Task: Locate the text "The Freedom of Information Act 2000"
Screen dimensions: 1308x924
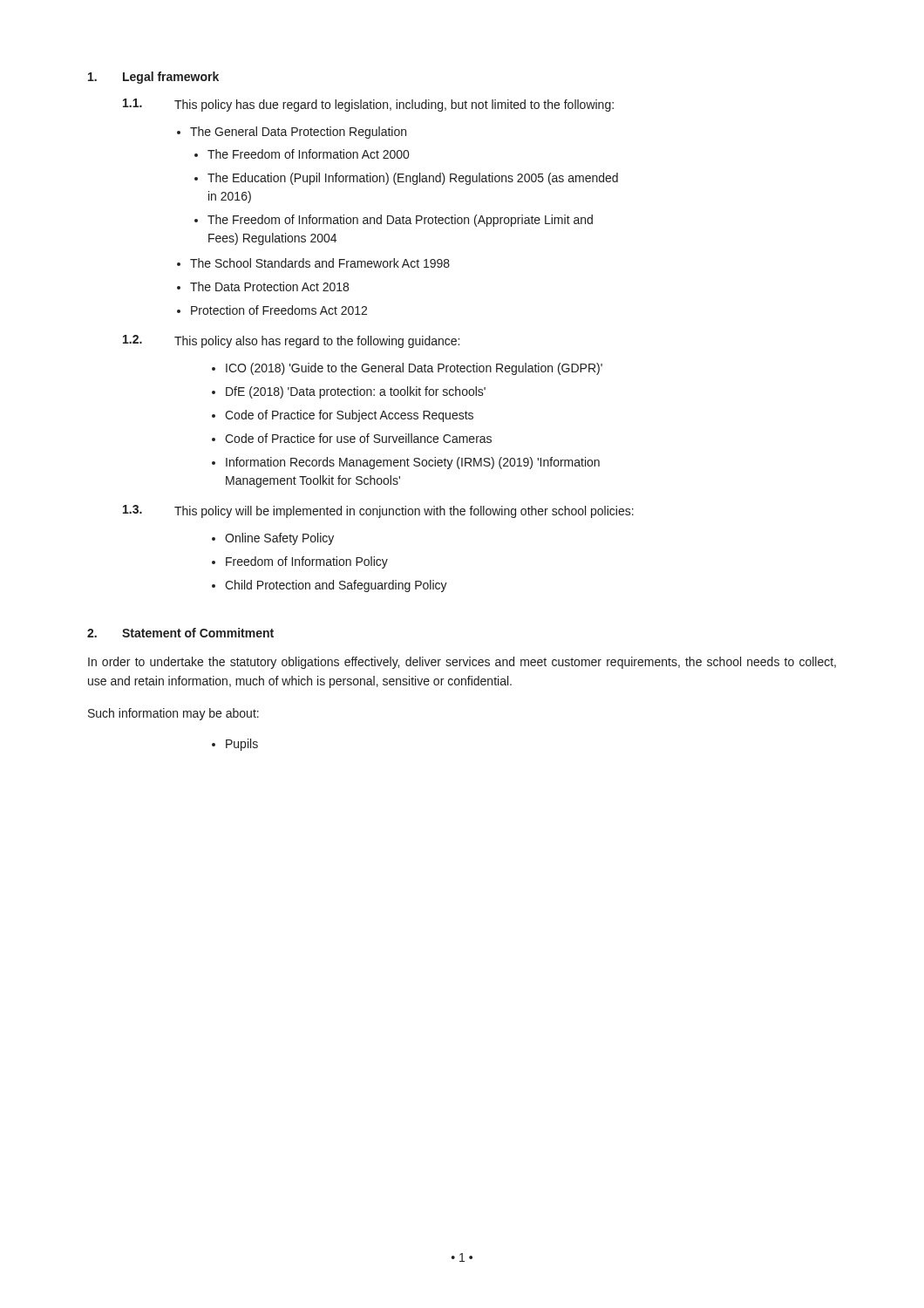Action: coord(309,154)
